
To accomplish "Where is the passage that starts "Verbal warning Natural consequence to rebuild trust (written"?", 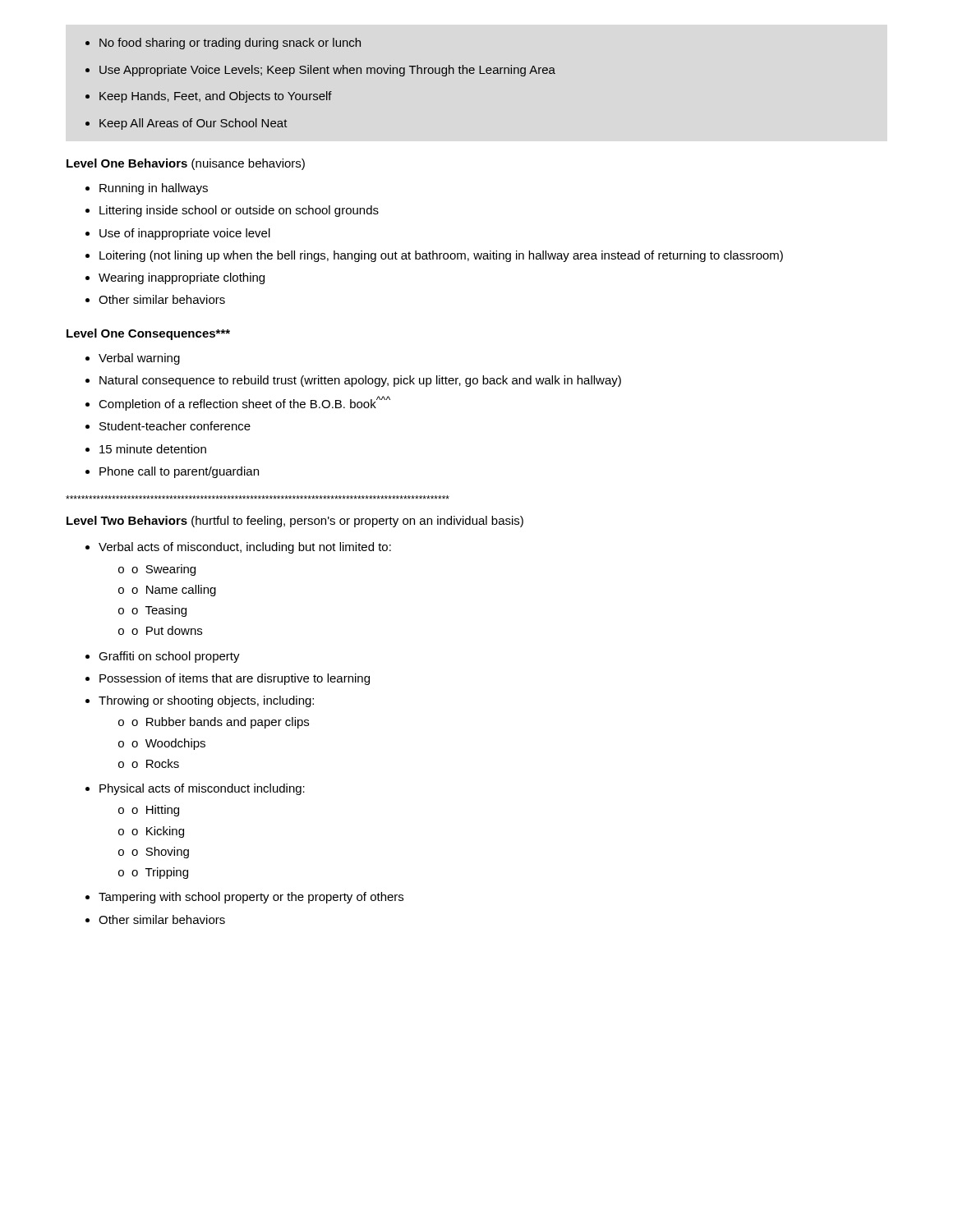I will 133,359.
